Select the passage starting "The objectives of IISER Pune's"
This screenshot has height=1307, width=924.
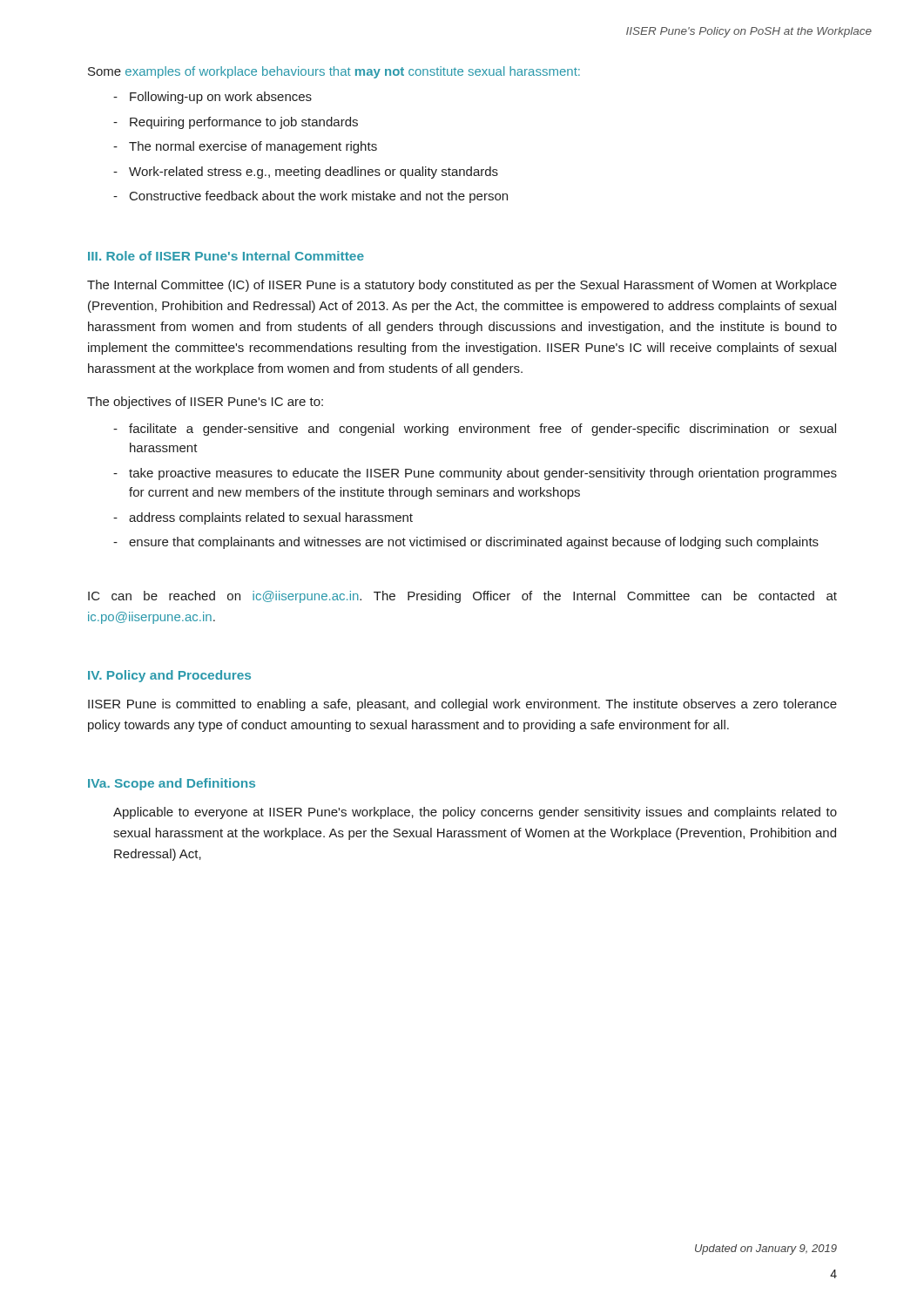click(206, 401)
